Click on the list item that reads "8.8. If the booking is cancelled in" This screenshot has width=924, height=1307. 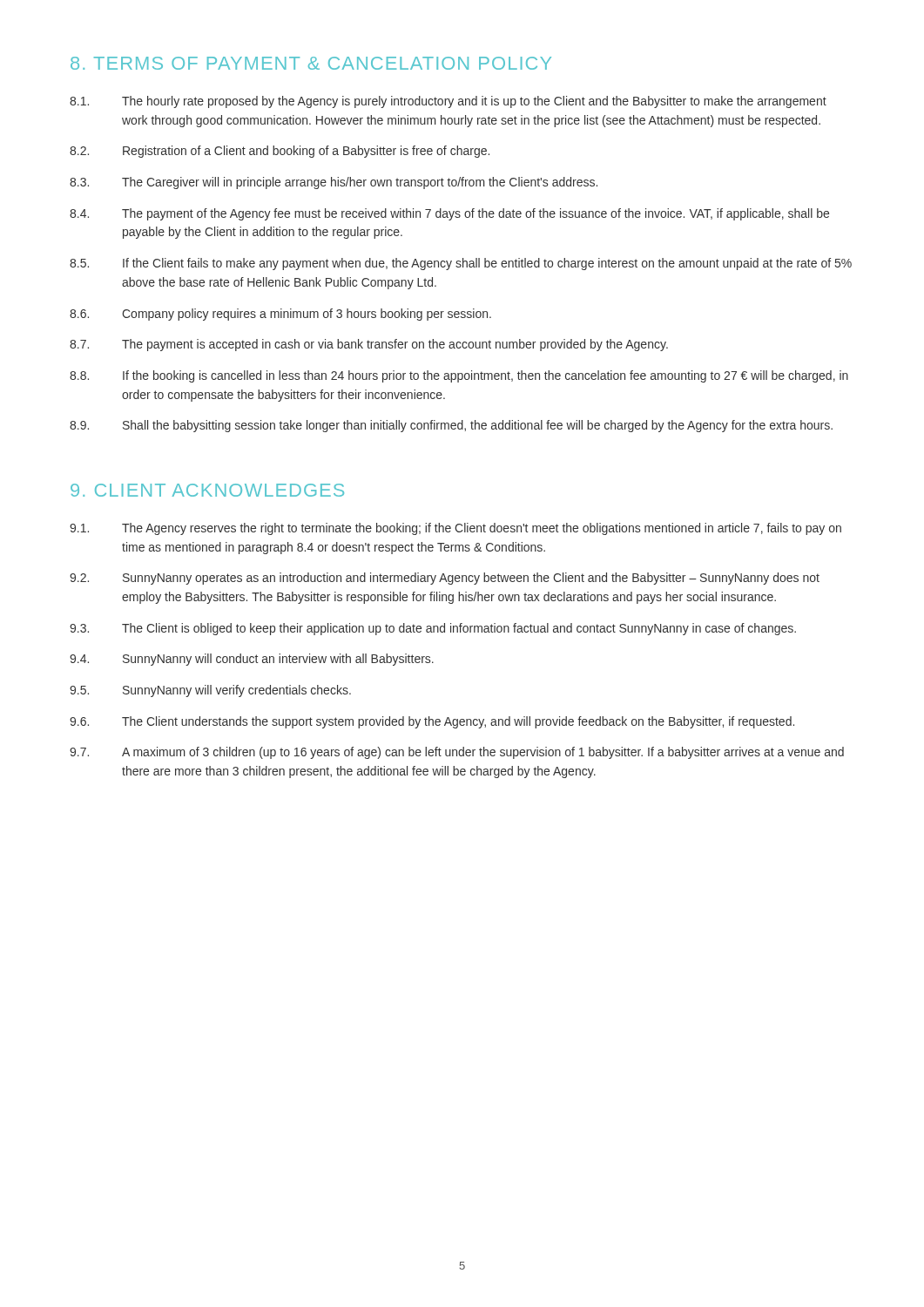pyautogui.click(x=462, y=386)
